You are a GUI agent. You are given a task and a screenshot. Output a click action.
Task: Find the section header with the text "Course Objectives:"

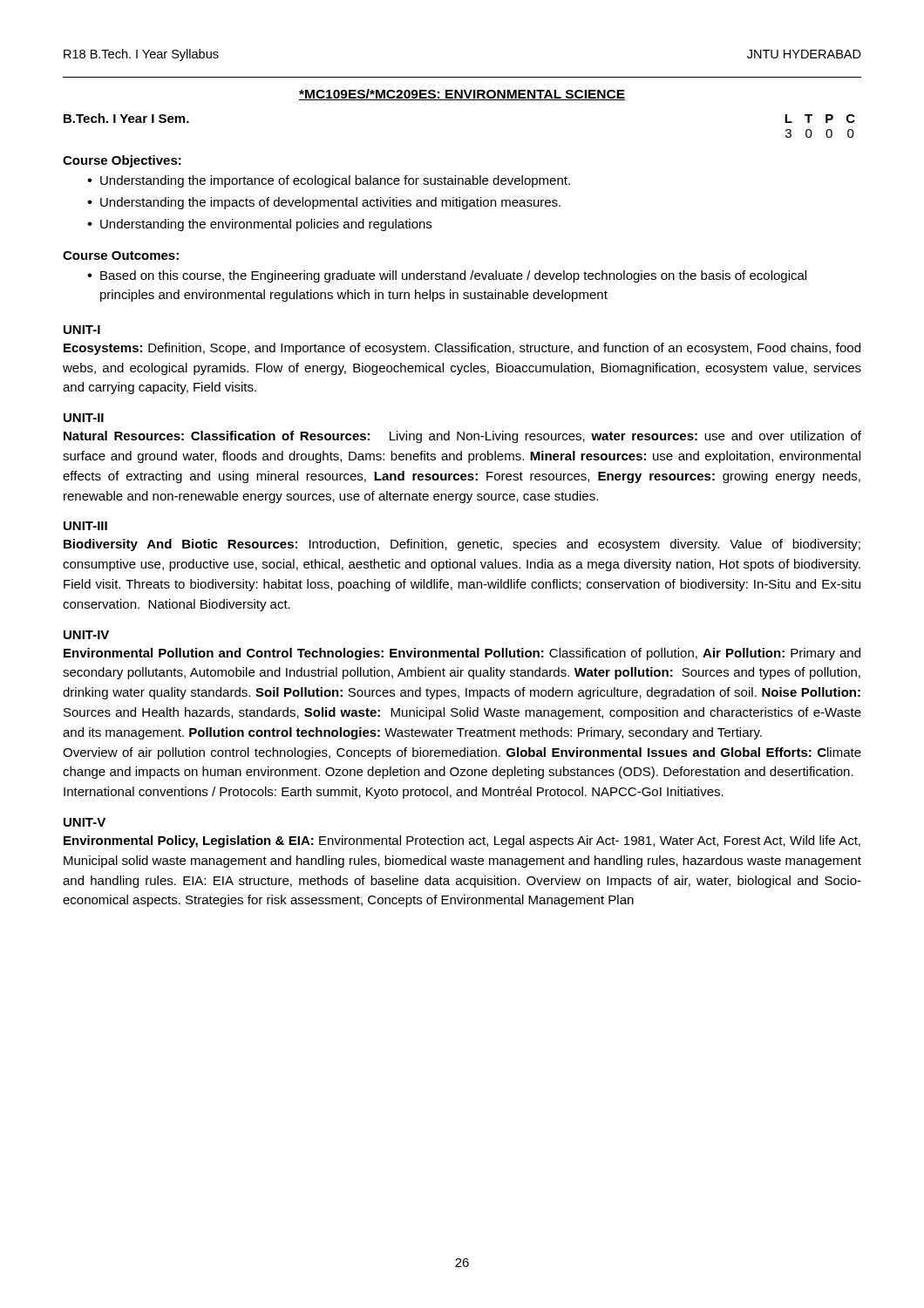click(x=122, y=160)
